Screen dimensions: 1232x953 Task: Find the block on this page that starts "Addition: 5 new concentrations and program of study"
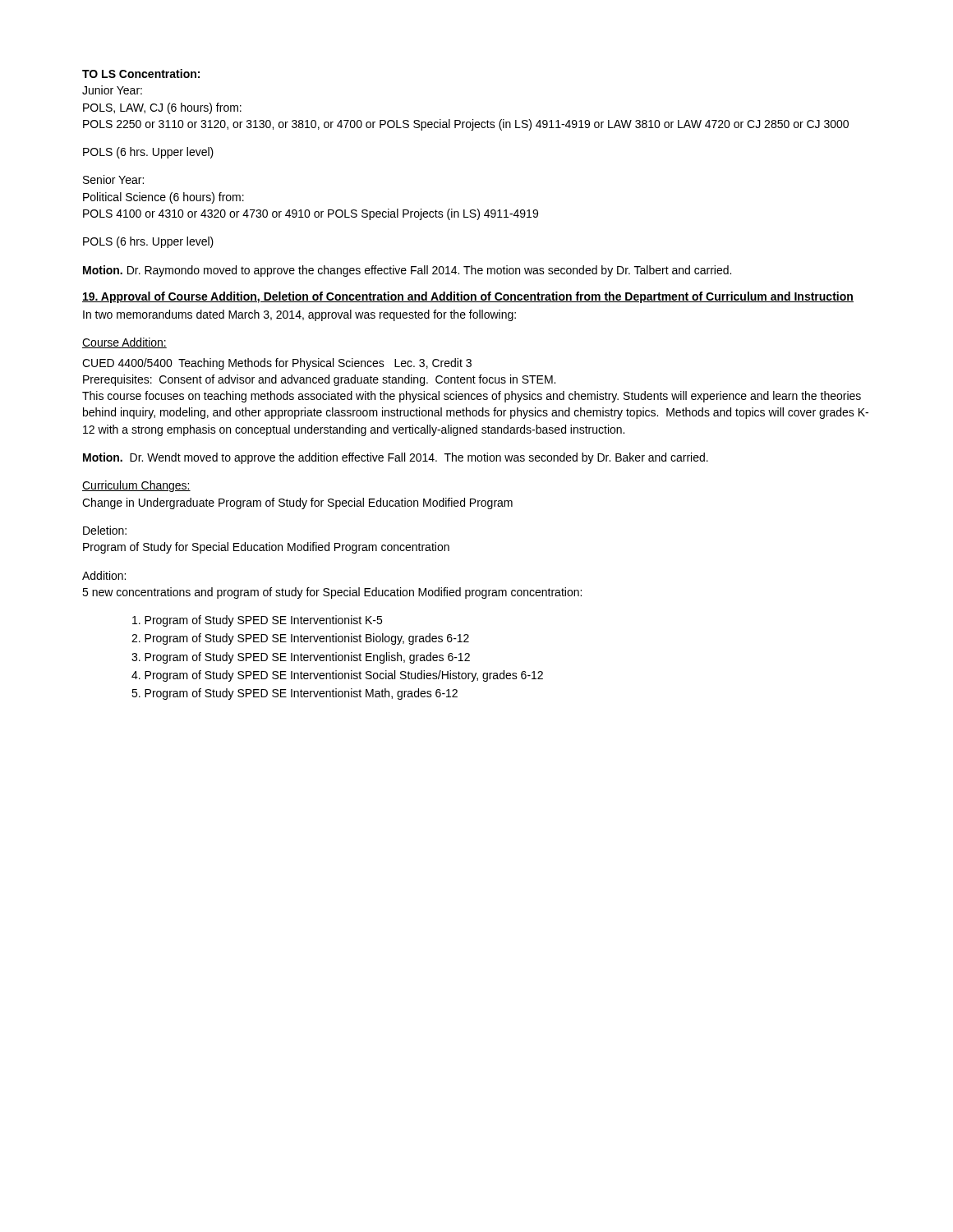[x=476, y=584]
